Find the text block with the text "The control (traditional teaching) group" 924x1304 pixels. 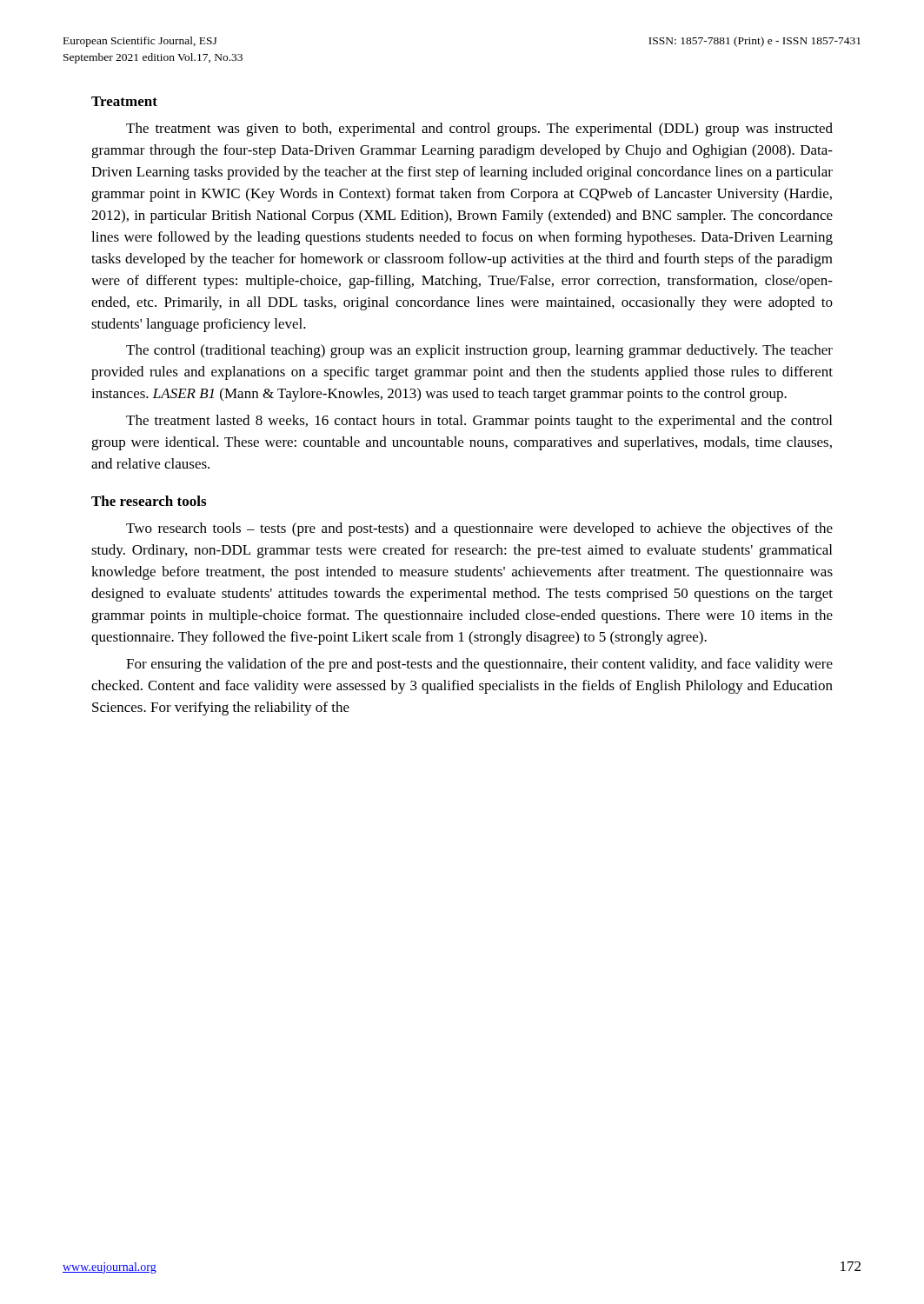[462, 373]
